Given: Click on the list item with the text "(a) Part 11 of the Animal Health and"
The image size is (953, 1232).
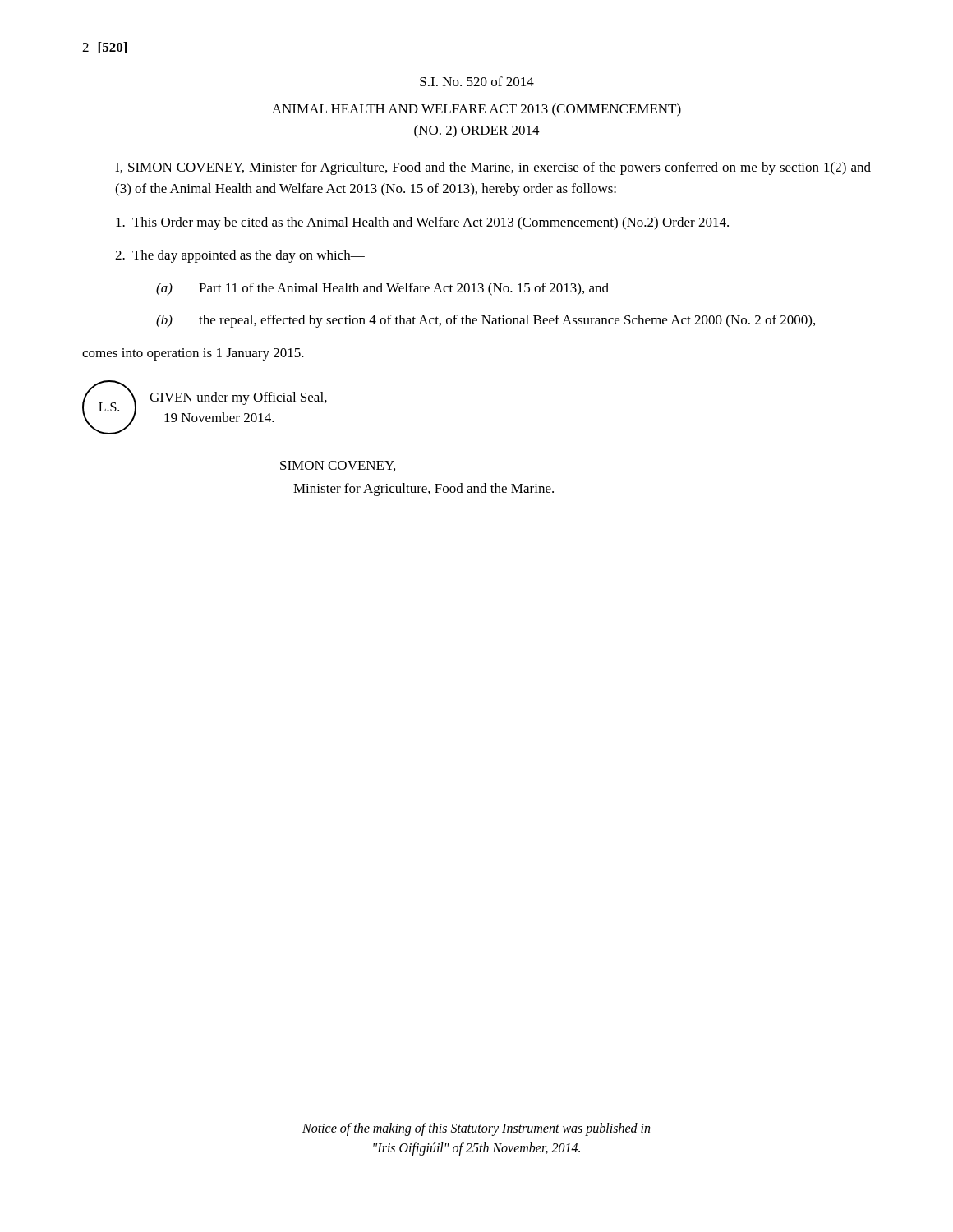Looking at the screenshot, I should coord(382,289).
